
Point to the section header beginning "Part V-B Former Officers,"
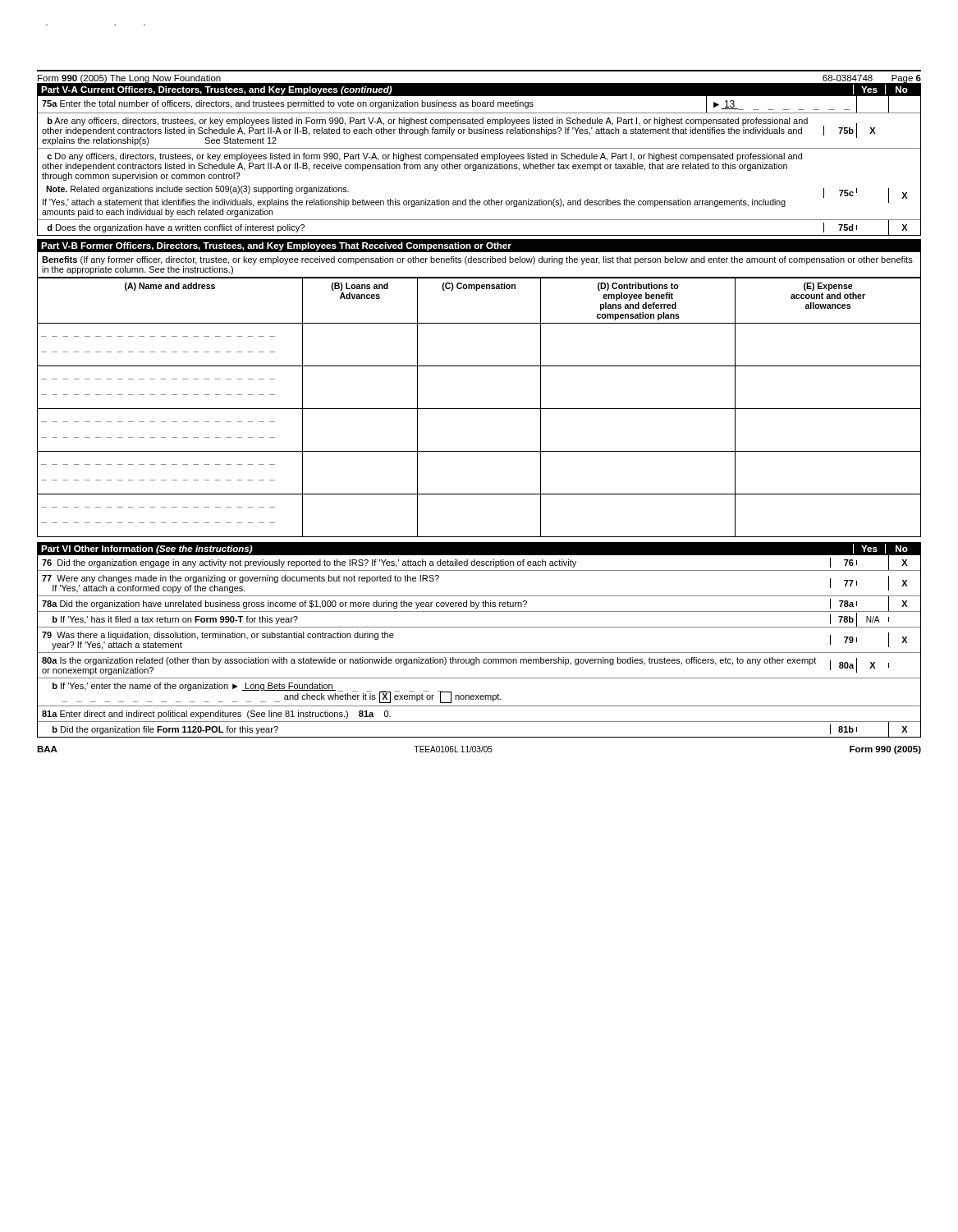(276, 246)
